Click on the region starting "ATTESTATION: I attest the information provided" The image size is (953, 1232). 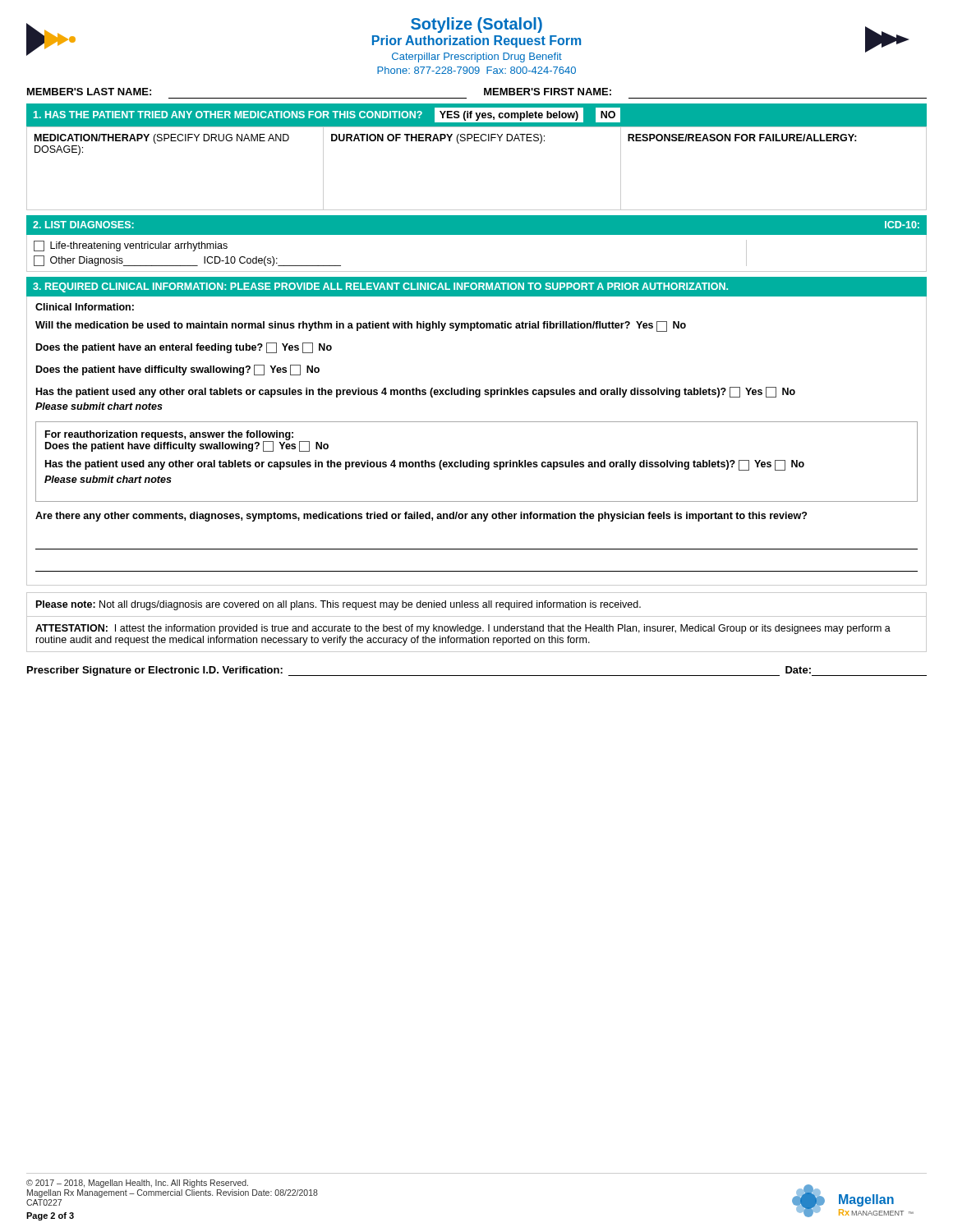click(x=463, y=634)
